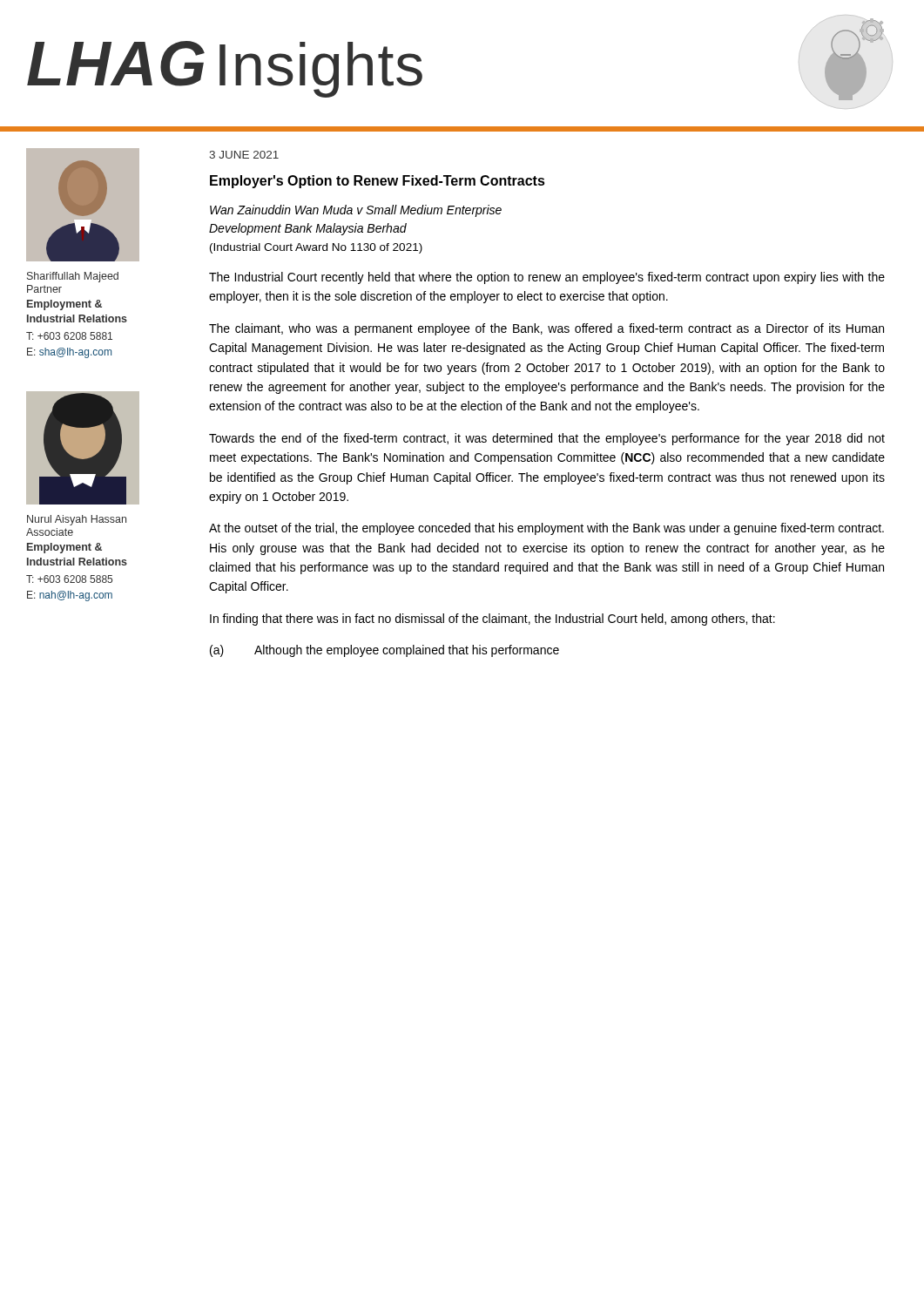Select the passage starting "The claimant, who"
This screenshot has width=924, height=1307.
click(x=547, y=367)
